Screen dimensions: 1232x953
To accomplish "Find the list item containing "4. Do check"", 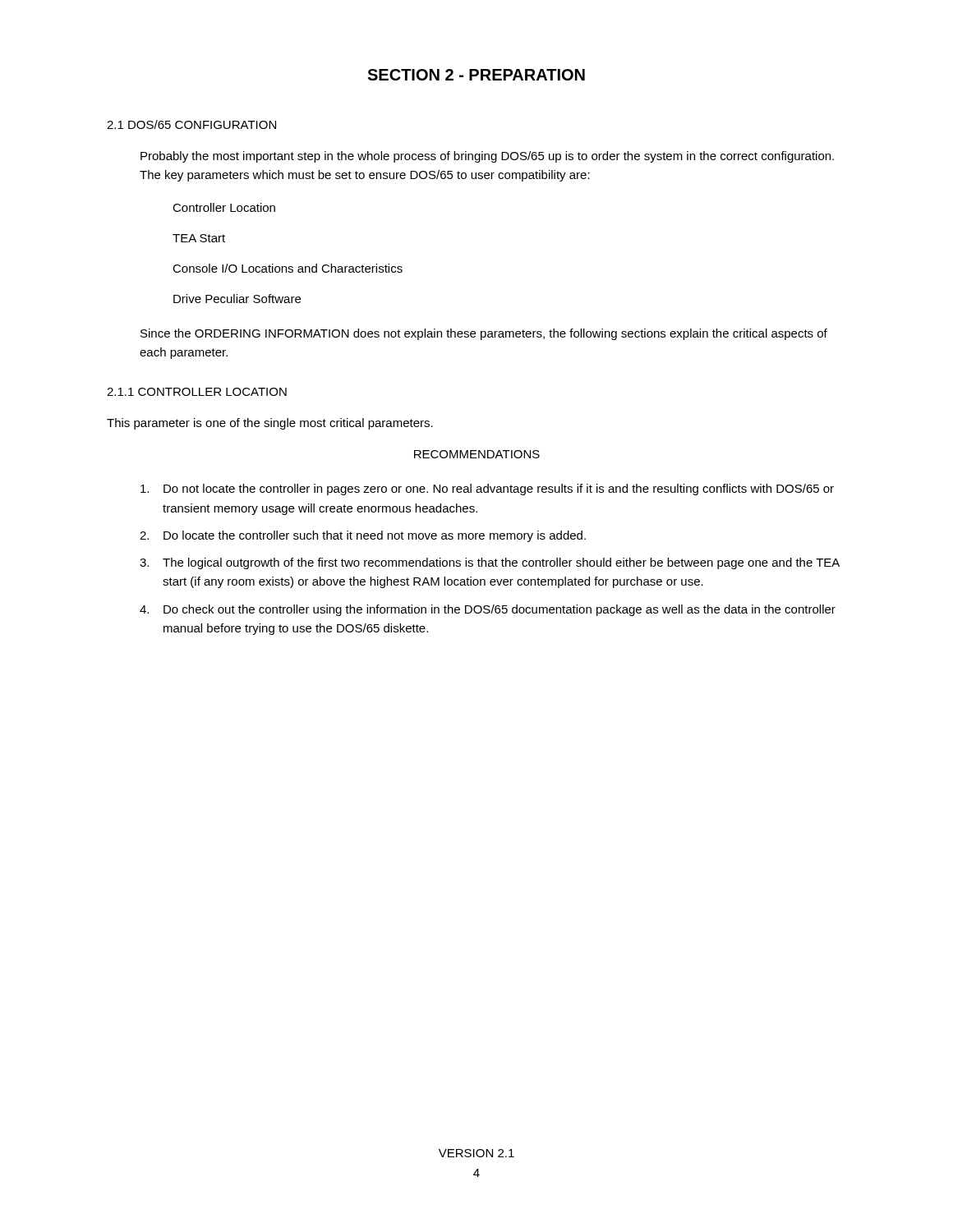I will 493,618.
